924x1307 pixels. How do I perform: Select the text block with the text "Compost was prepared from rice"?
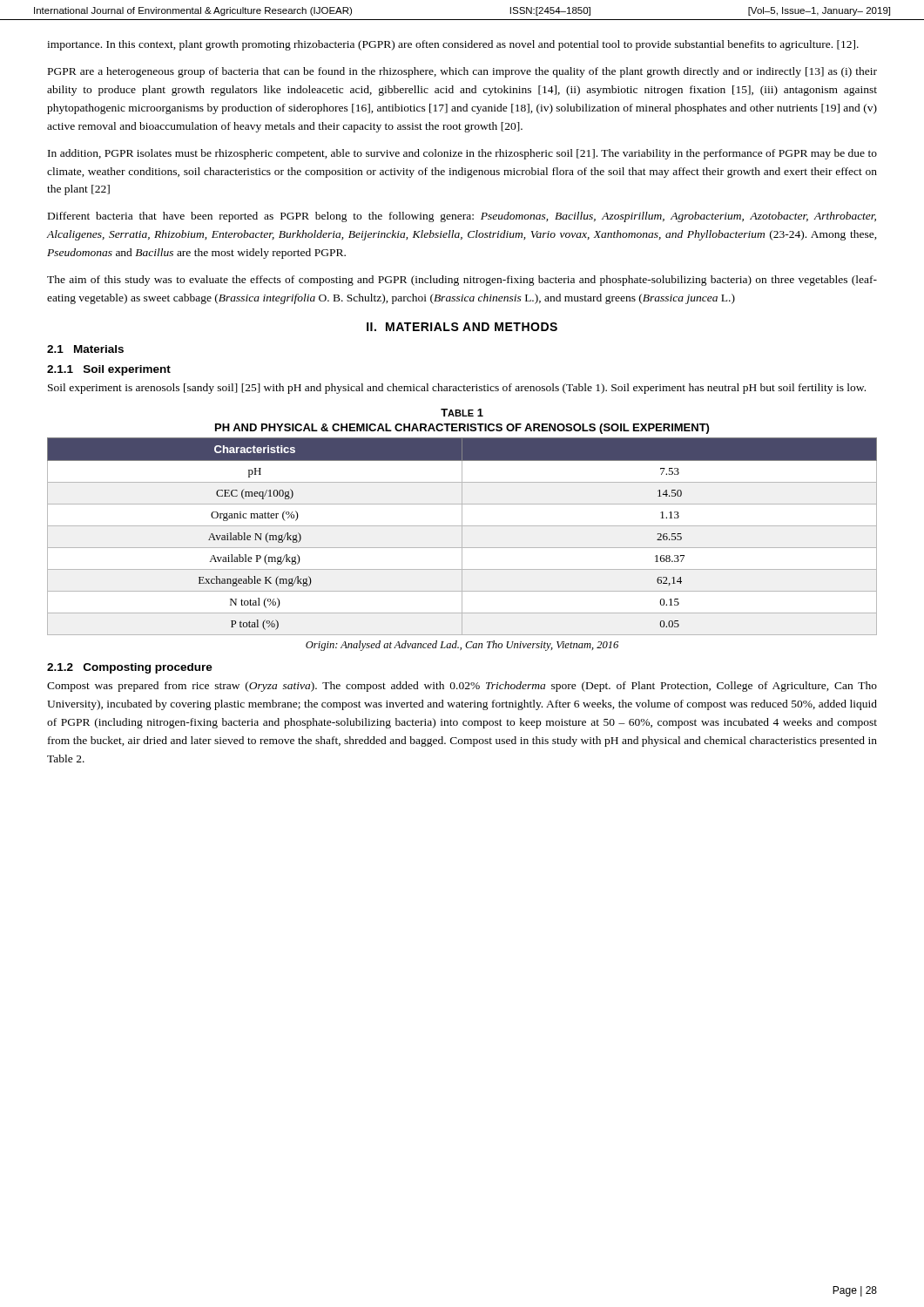click(x=462, y=722)
